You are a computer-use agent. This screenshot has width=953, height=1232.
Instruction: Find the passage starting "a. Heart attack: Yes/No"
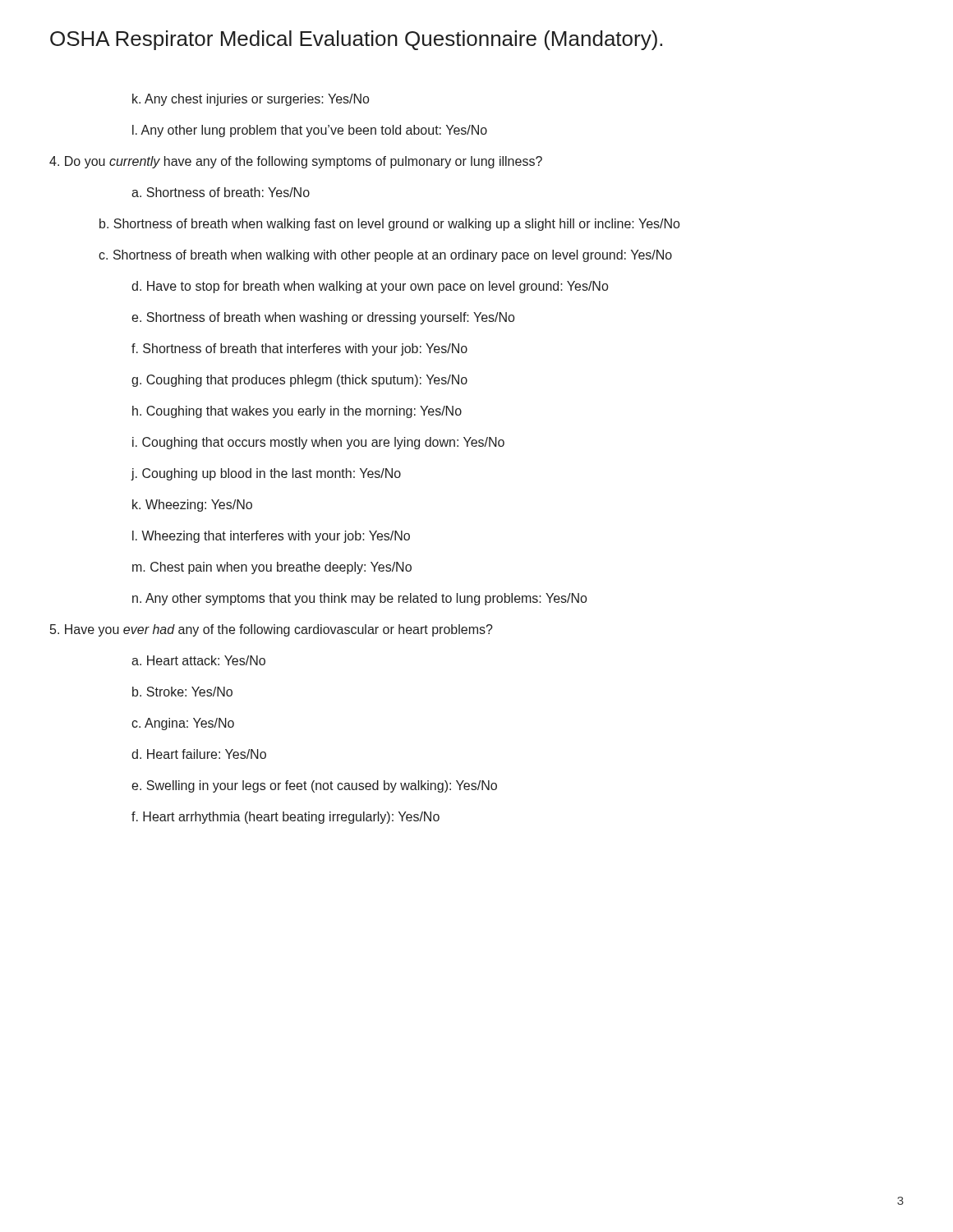click(199, 661)
